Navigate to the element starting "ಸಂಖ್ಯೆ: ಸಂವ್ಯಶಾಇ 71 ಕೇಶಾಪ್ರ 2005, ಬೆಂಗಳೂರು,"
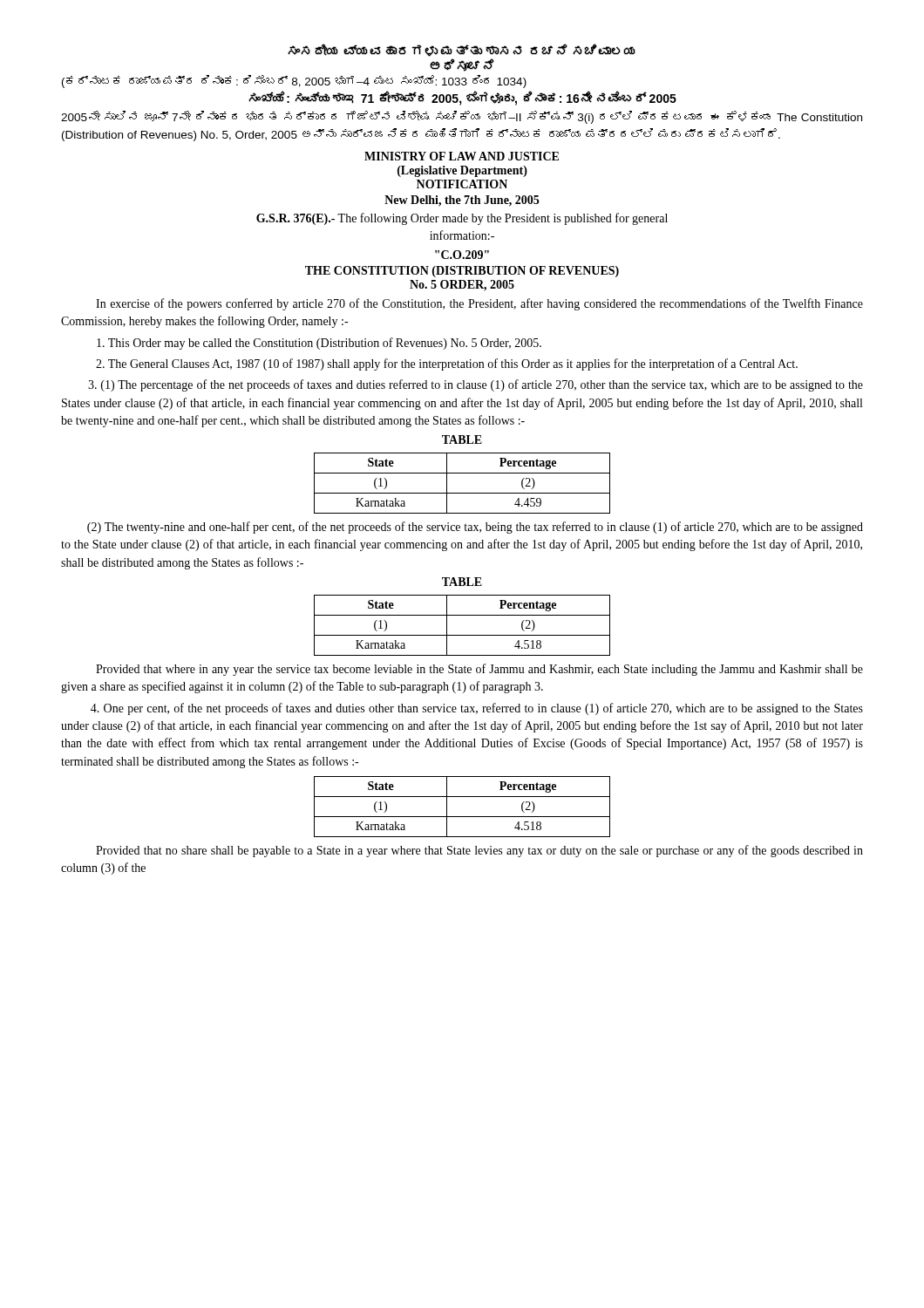The image size is (924, 1308). click(x=462, y=99)
